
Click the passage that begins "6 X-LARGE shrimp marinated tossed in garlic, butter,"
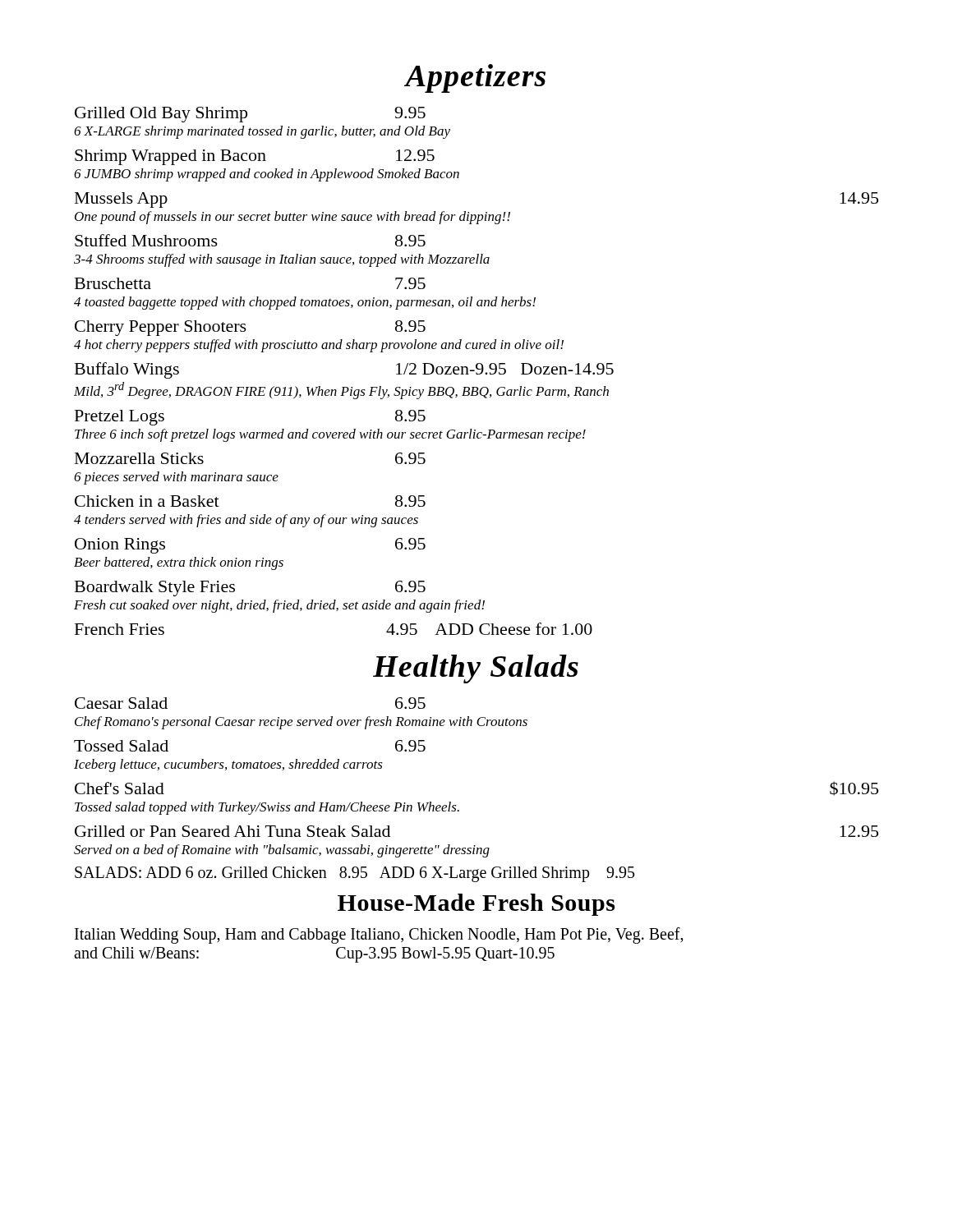coord(262,131)
